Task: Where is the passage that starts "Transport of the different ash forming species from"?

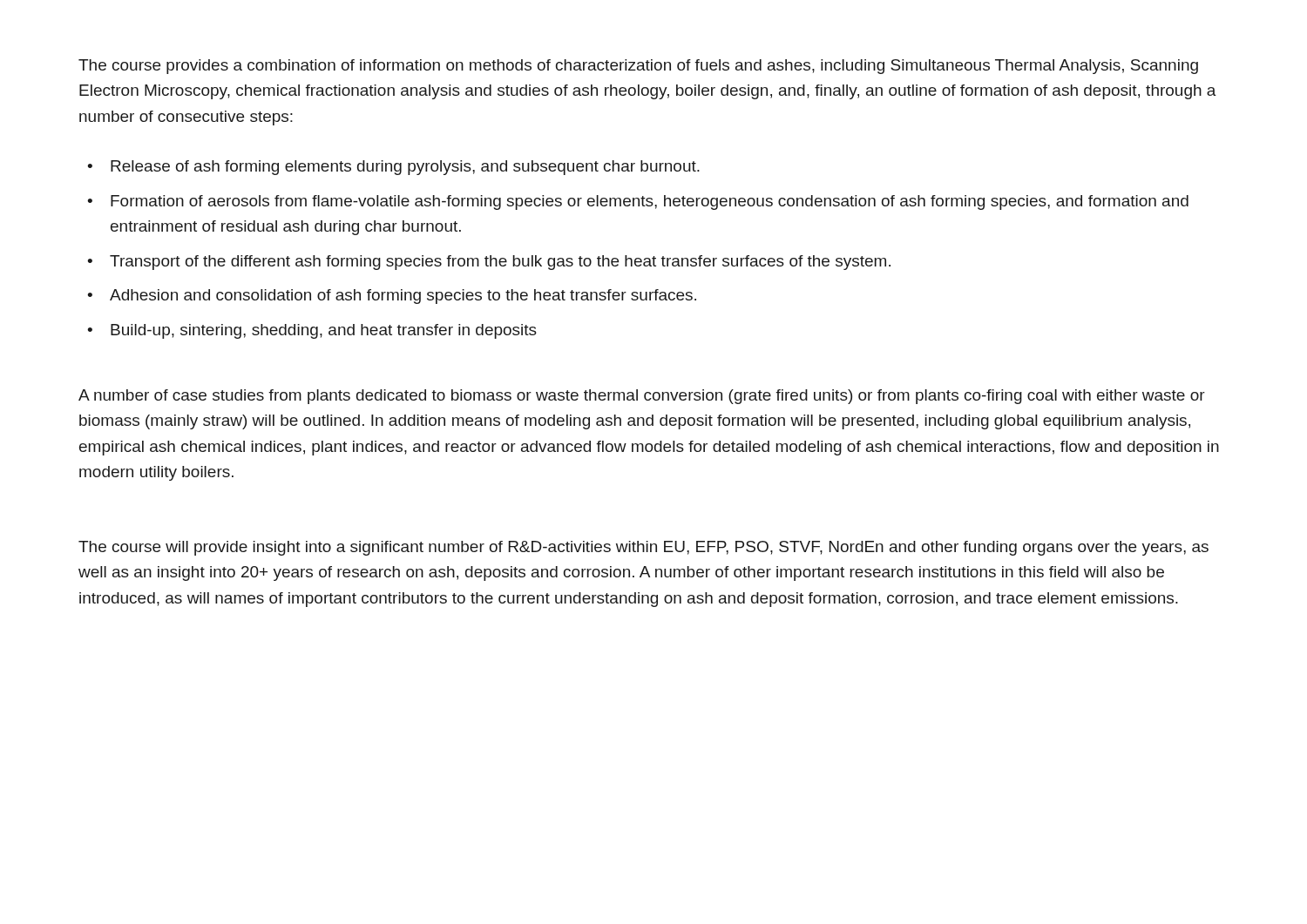Action: pyautogui.click(x=501, y=260)
